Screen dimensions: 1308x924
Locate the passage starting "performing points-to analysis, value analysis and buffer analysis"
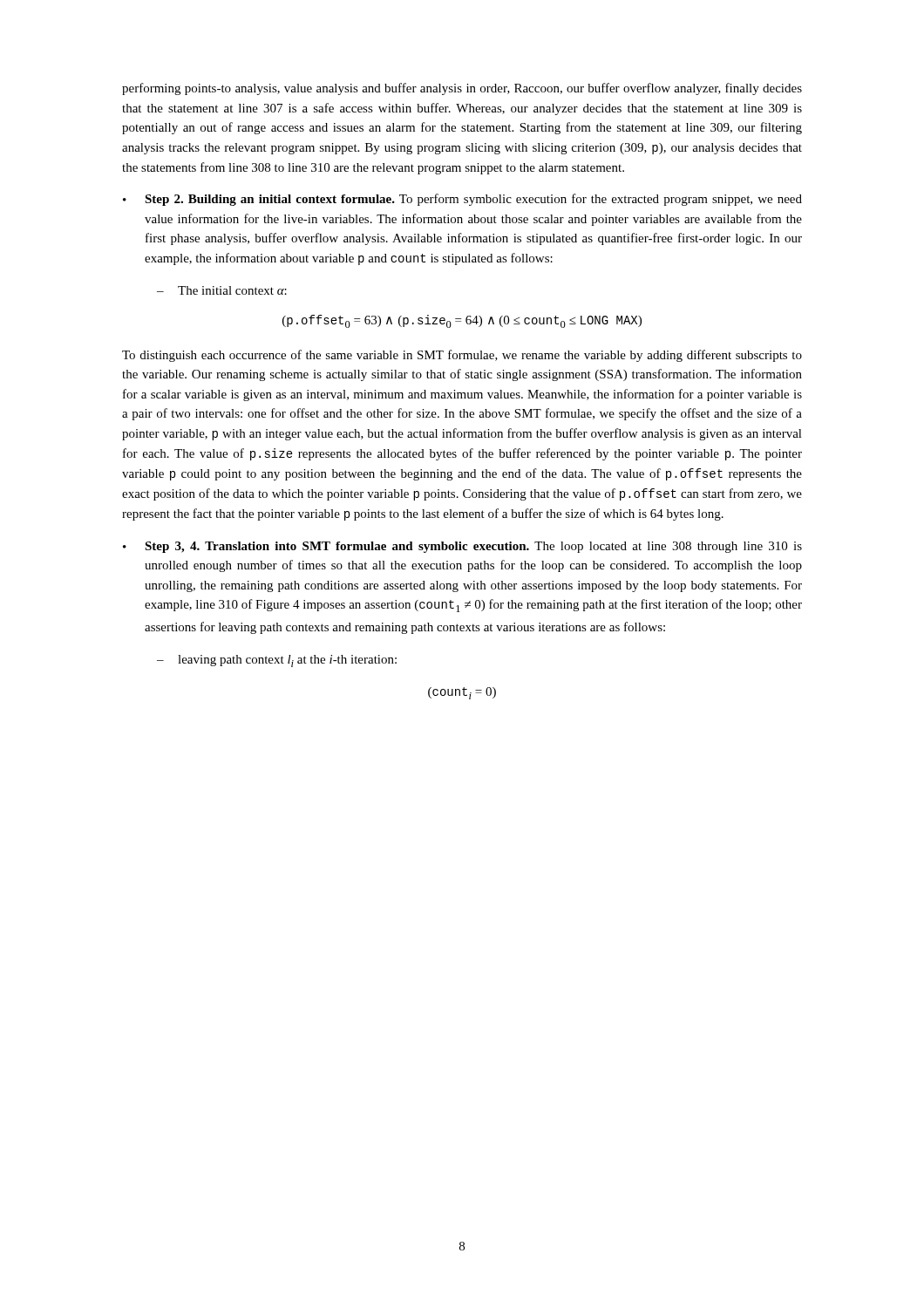click(462, 128)
